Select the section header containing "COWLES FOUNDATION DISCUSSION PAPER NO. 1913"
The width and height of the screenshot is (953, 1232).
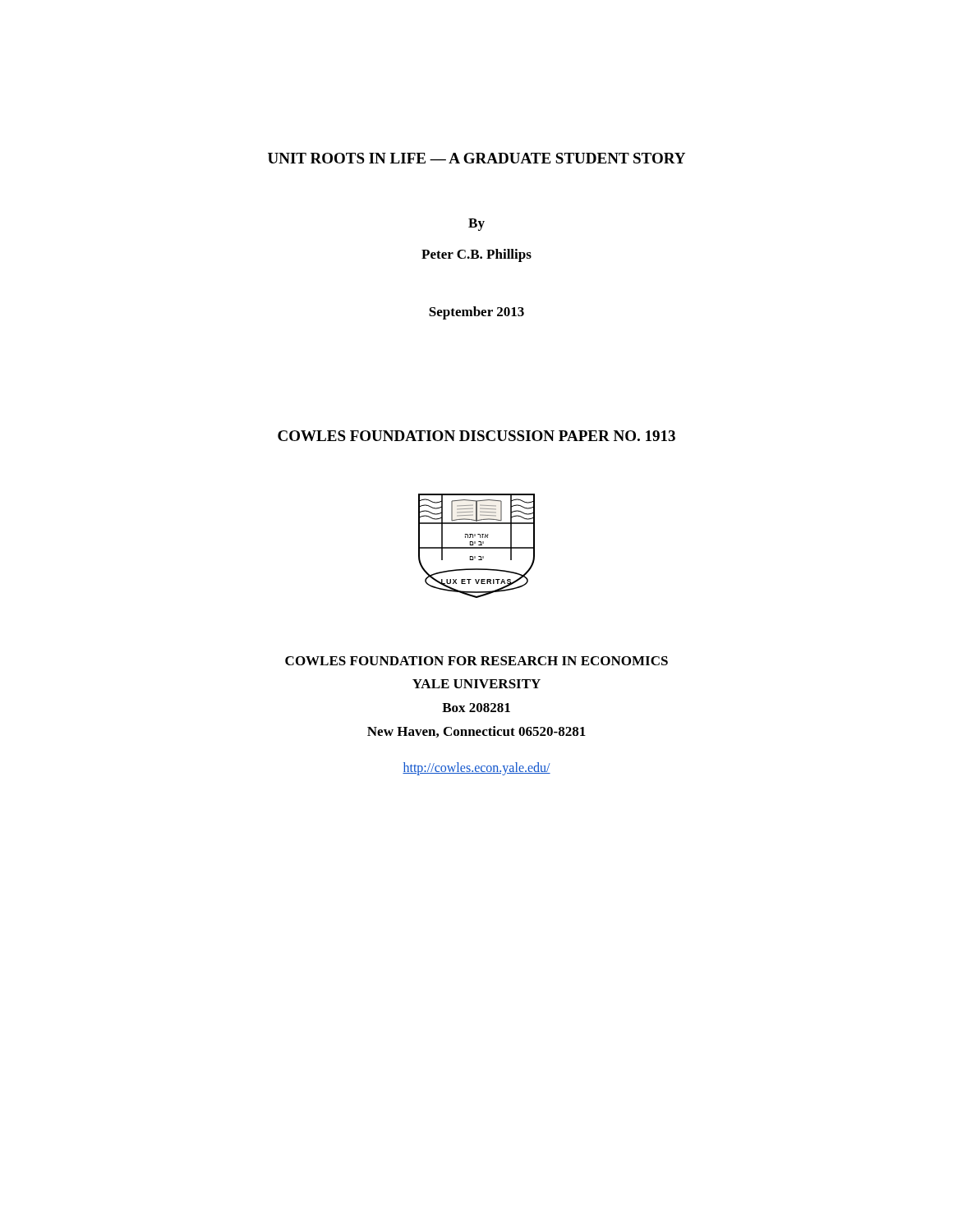[476, 435]
